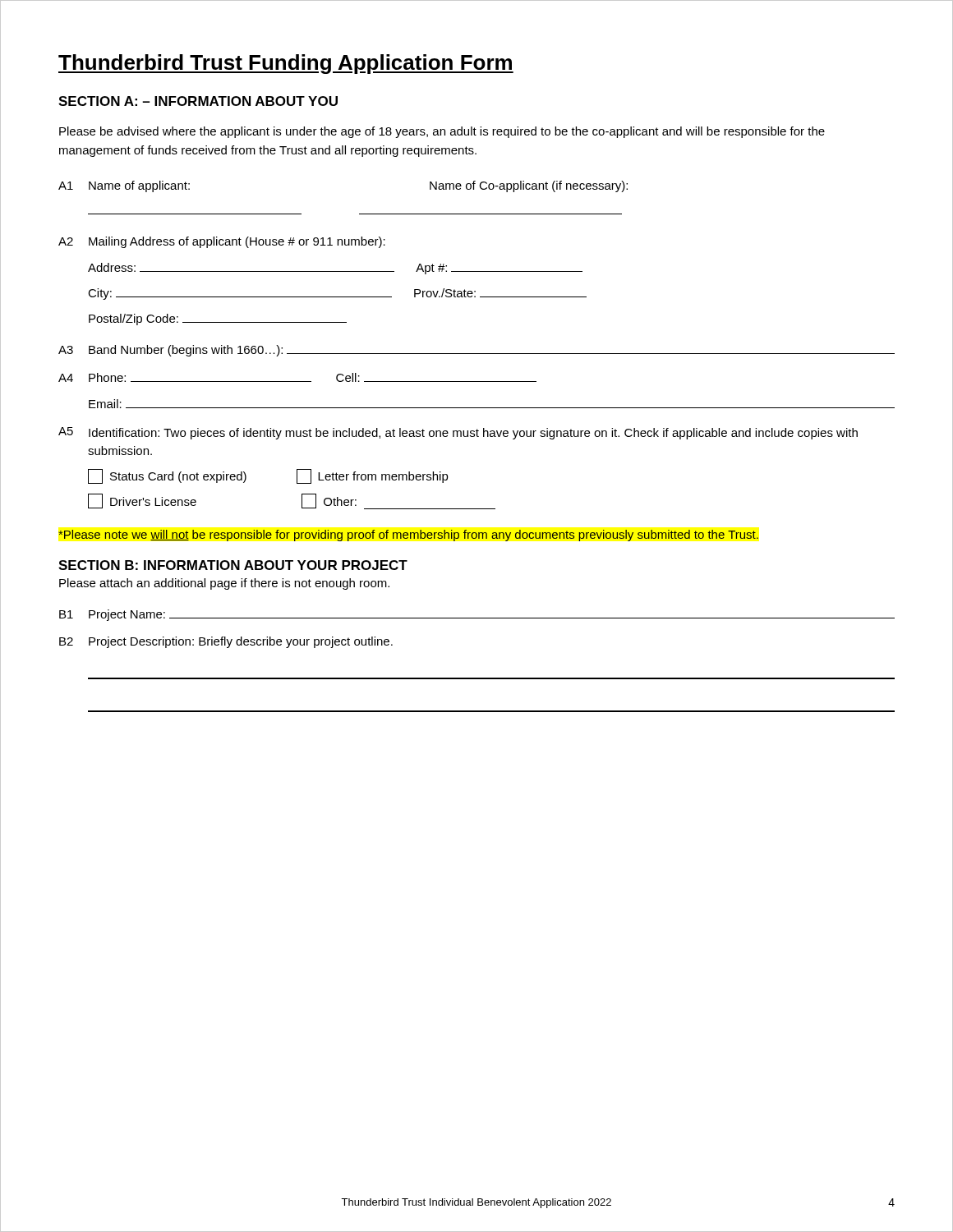The height and width of the screenshot is (1232, 953).
Task: Find the text block with the text "Please attach an additional"
Action: click(224, 582)
